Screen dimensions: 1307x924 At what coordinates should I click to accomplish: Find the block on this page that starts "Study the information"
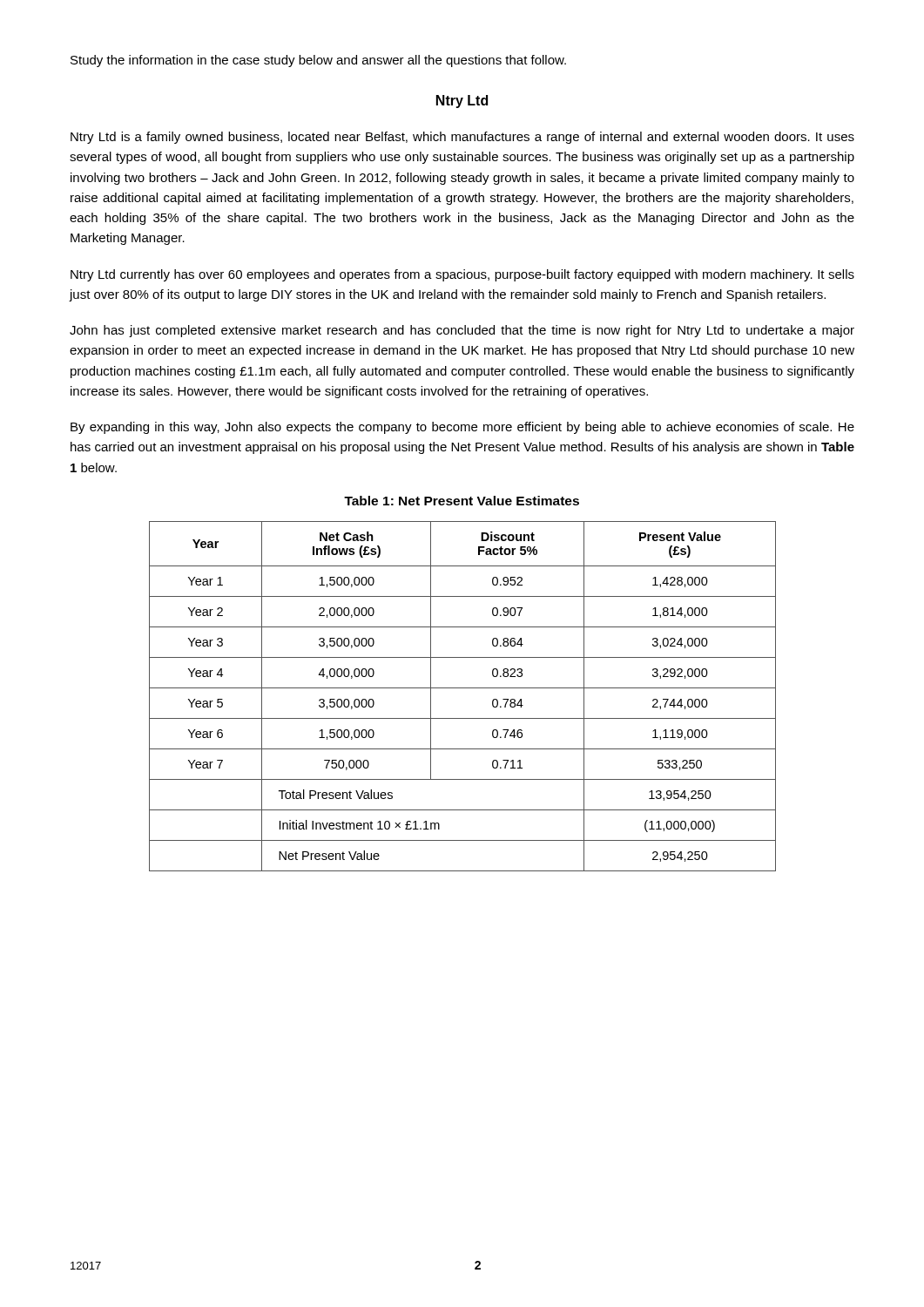(318, 60)
